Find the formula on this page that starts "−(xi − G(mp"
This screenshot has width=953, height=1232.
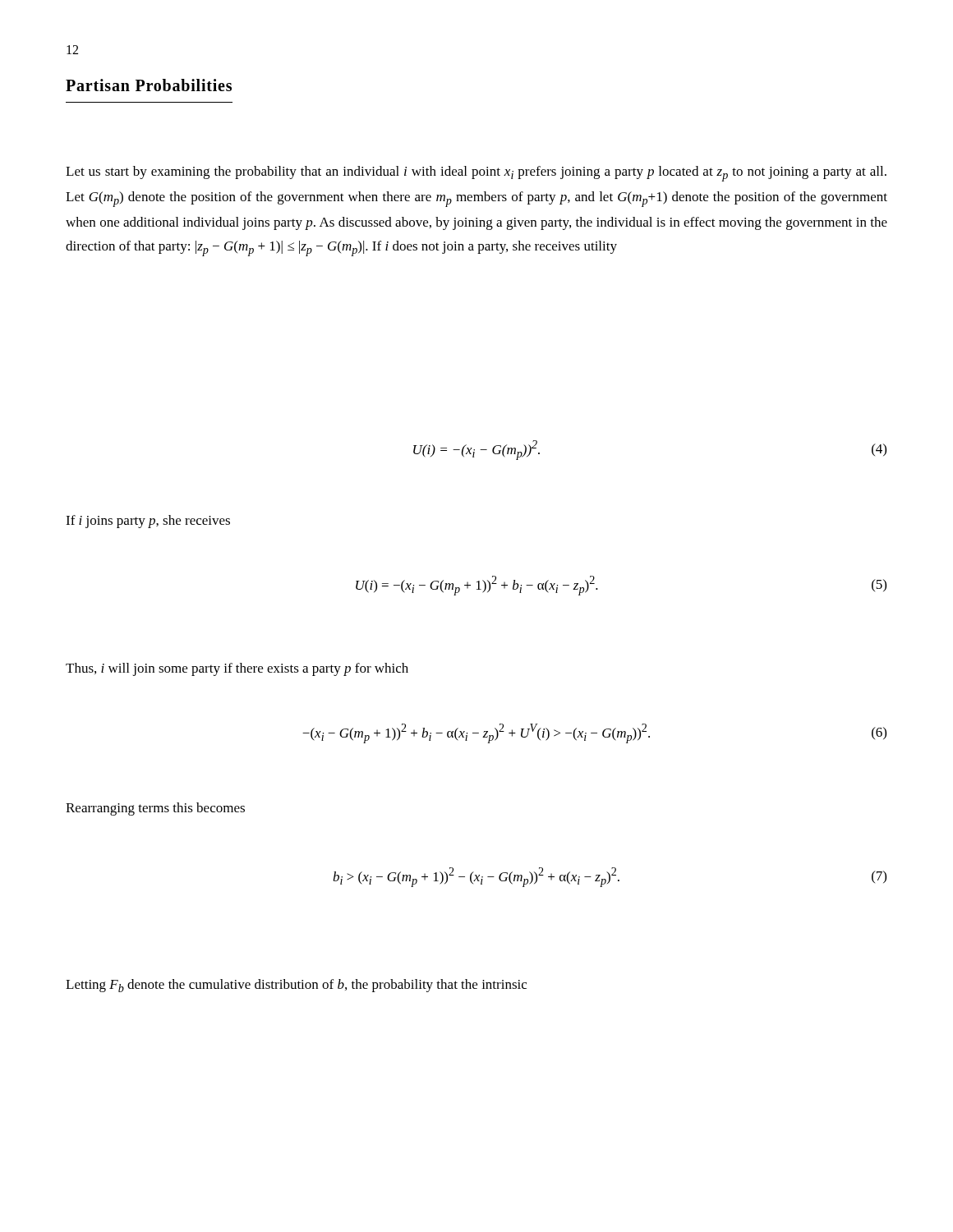(476, 732)
